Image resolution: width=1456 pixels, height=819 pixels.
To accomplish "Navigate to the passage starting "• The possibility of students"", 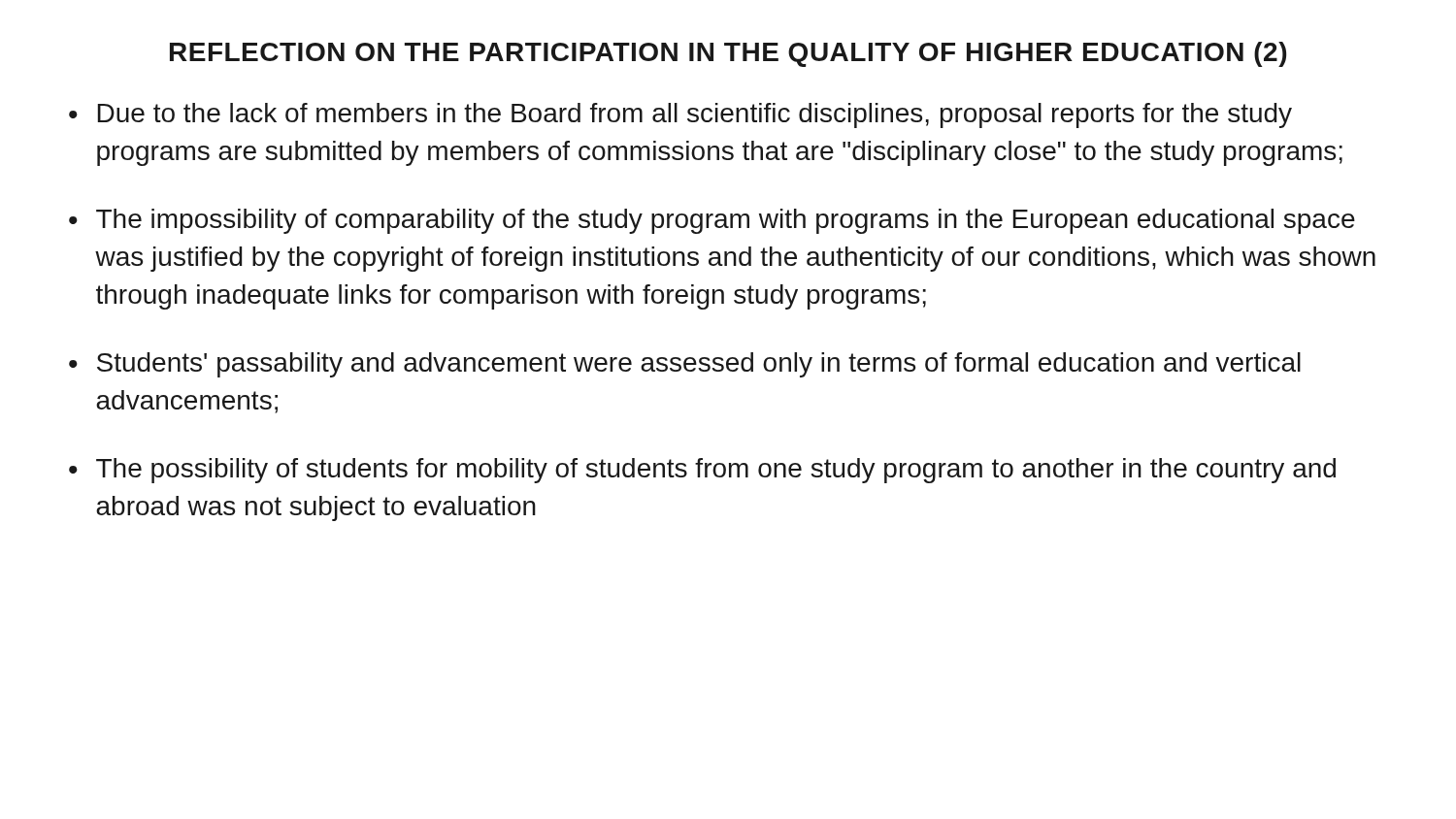I will click(733, 488).
